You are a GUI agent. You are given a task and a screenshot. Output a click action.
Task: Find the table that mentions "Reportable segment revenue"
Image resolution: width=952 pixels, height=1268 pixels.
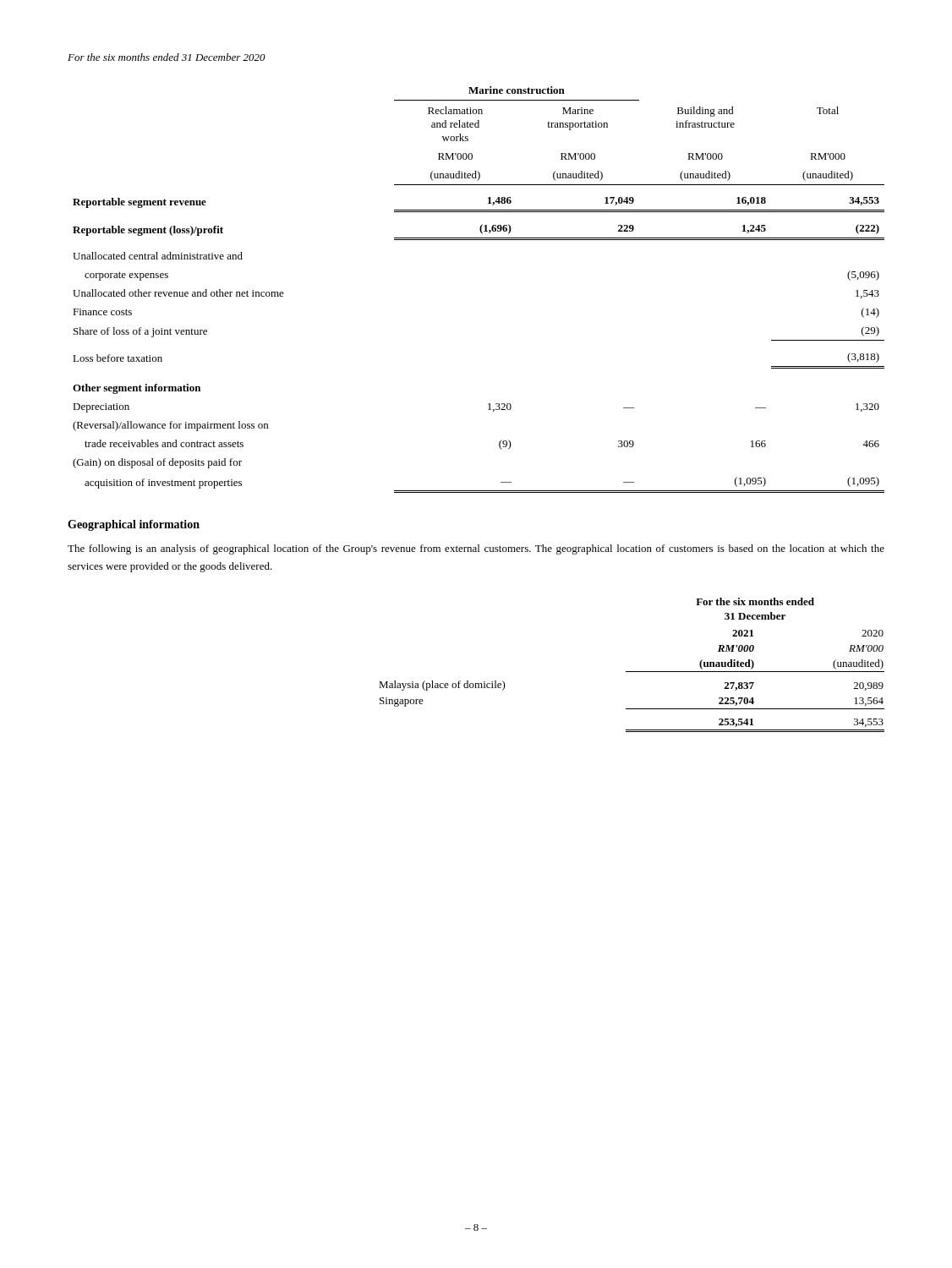[x=476, y=287]
